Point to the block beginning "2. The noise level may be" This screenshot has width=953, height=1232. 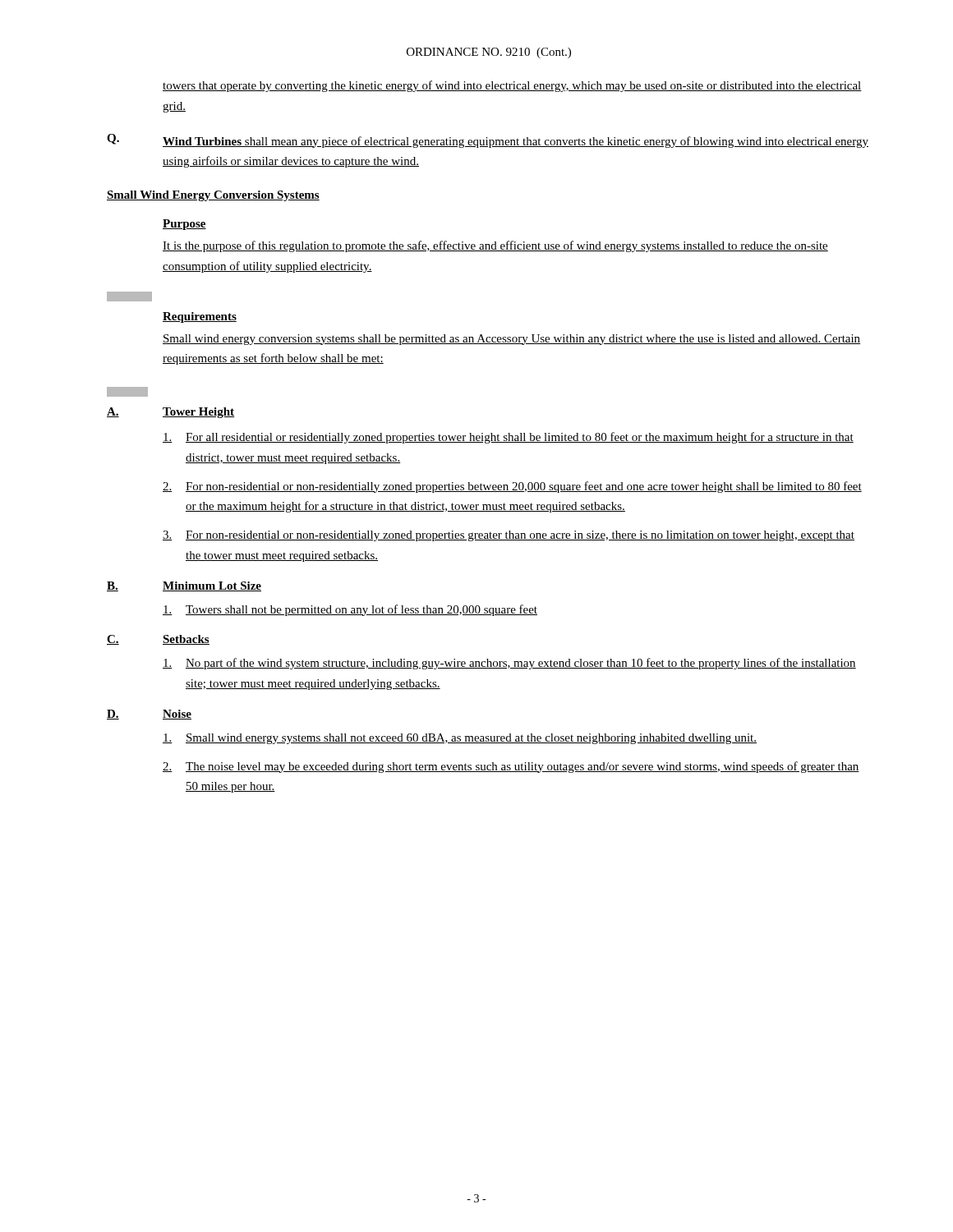pyautogui.click(x=517, y=776)
